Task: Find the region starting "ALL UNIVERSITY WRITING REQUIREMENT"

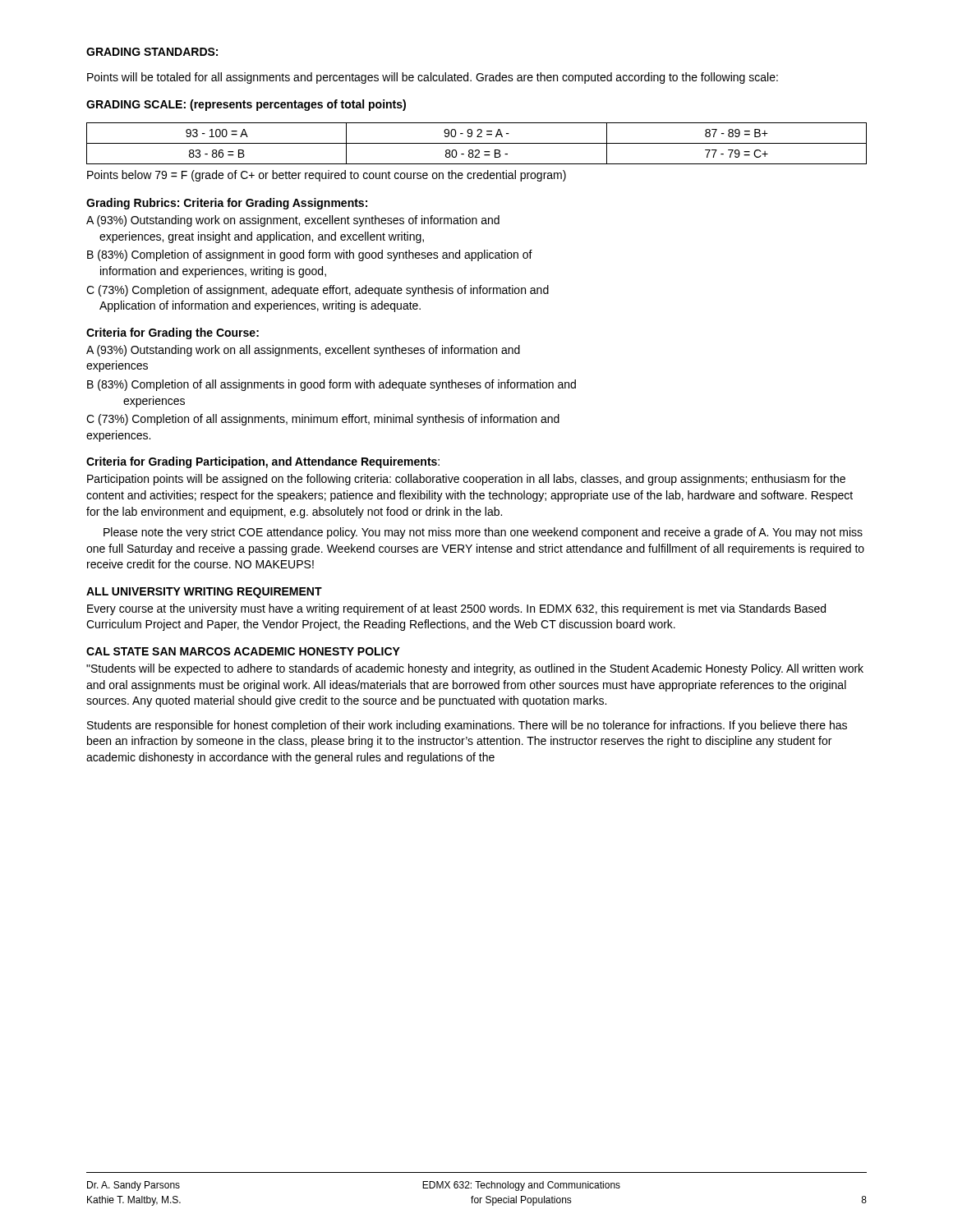Action: pyautogui.click(x=204, y=591)
